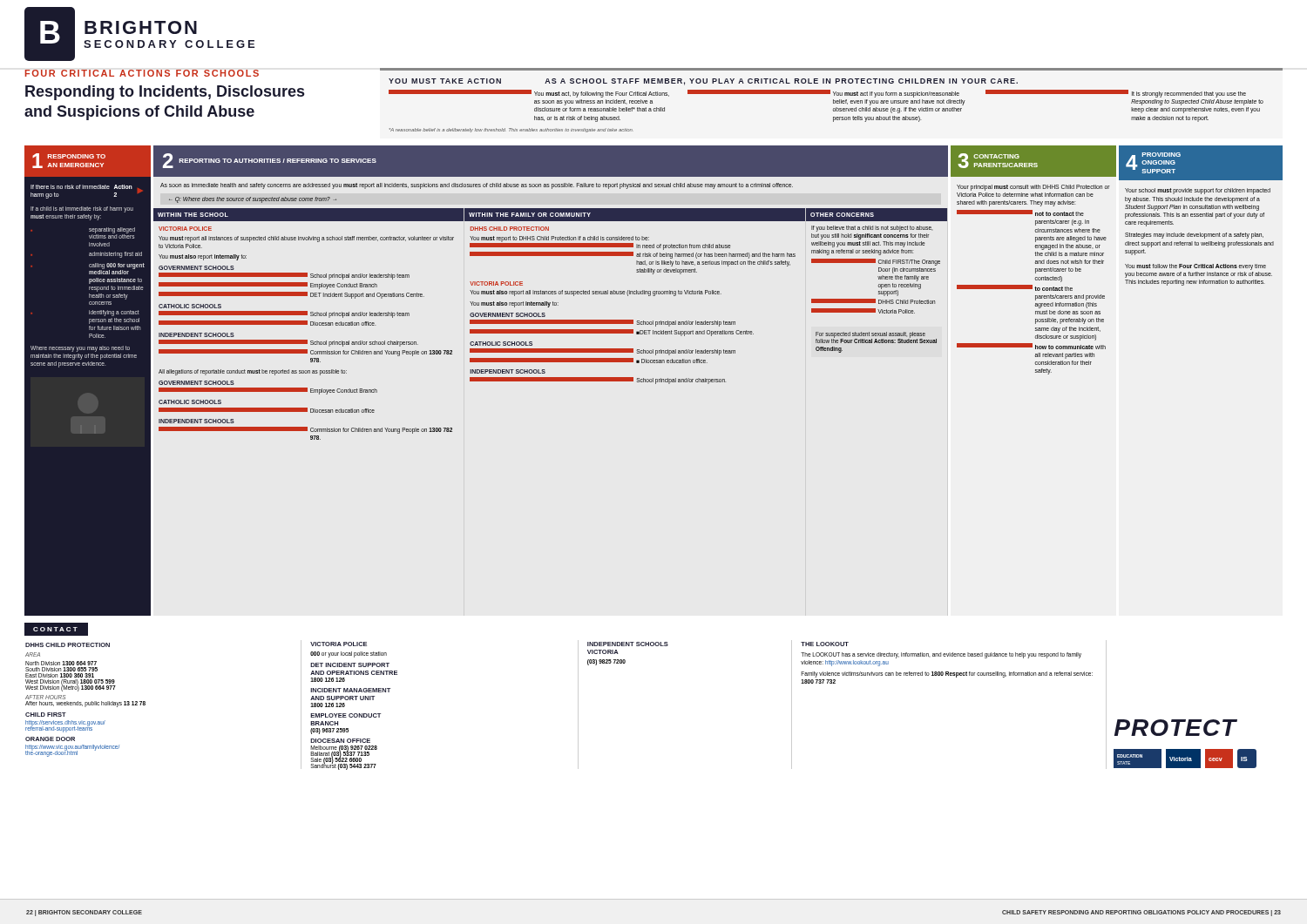Click on the text block starting "If you believe that a child is"
This screenshot has height=924, width=1307.
872,239
